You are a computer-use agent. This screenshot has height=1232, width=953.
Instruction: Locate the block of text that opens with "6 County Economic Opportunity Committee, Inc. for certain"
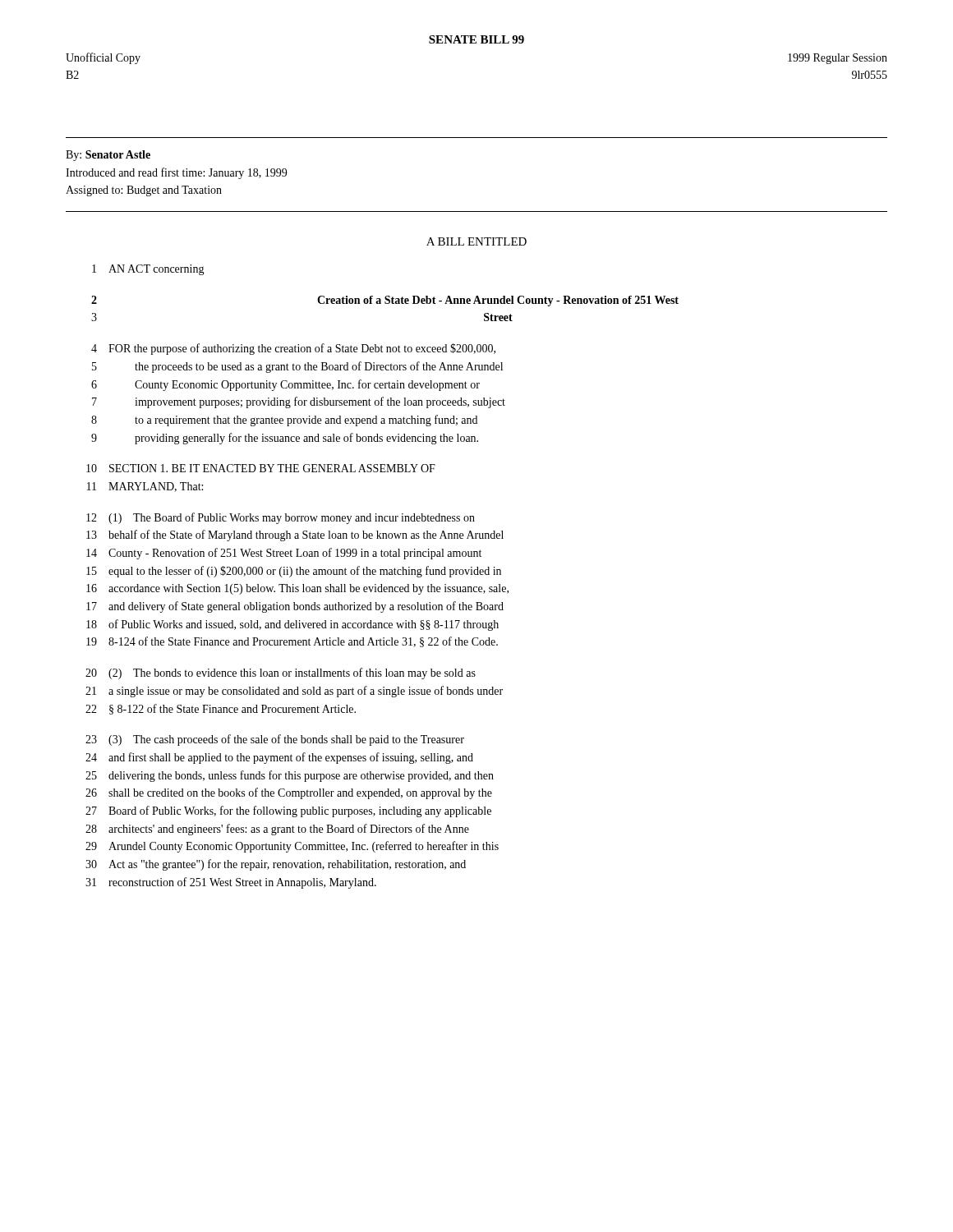[476, 385]
